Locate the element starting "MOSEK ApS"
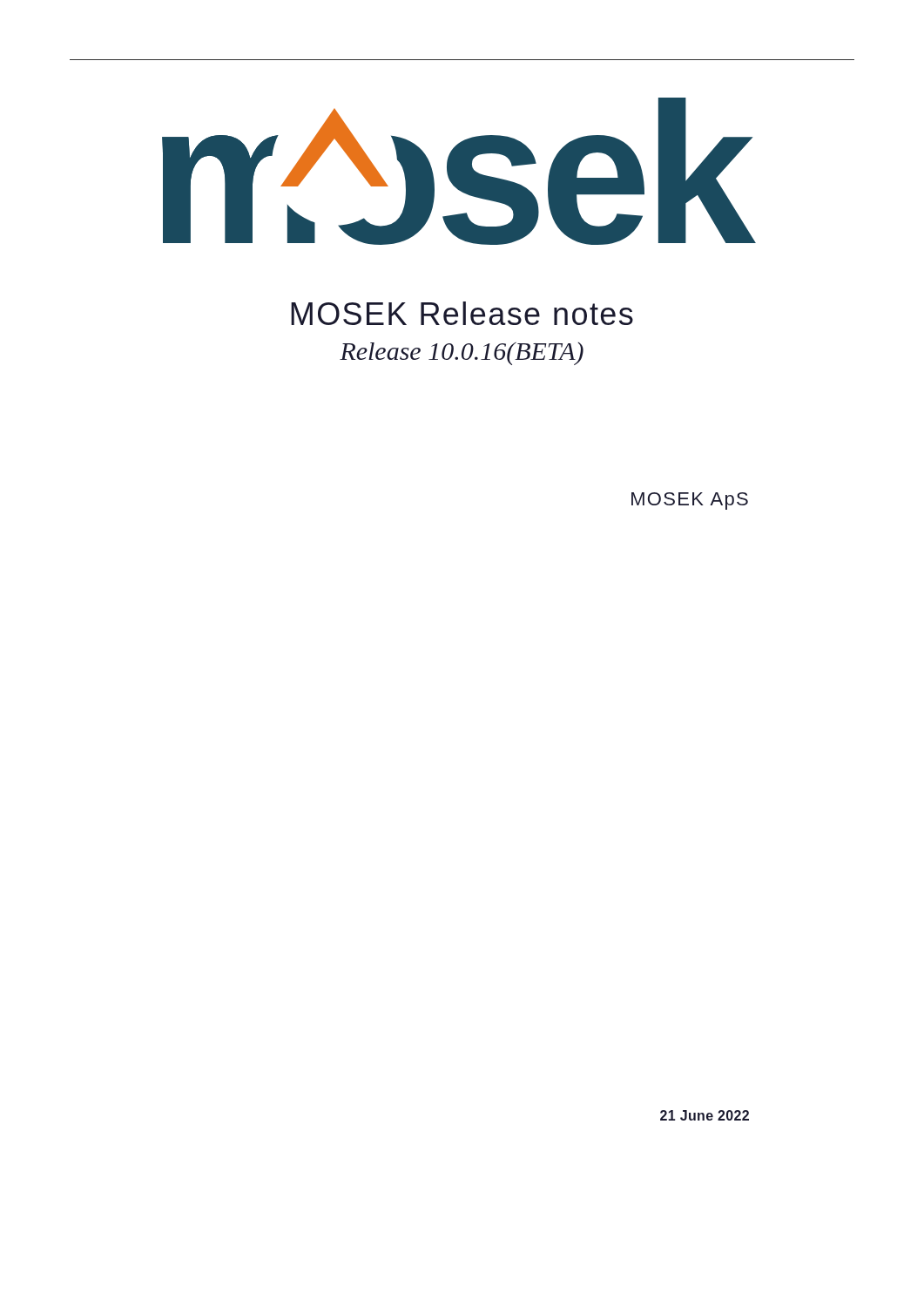The image size is (924, 1307). pyautogui.click(x=690, y=499)
